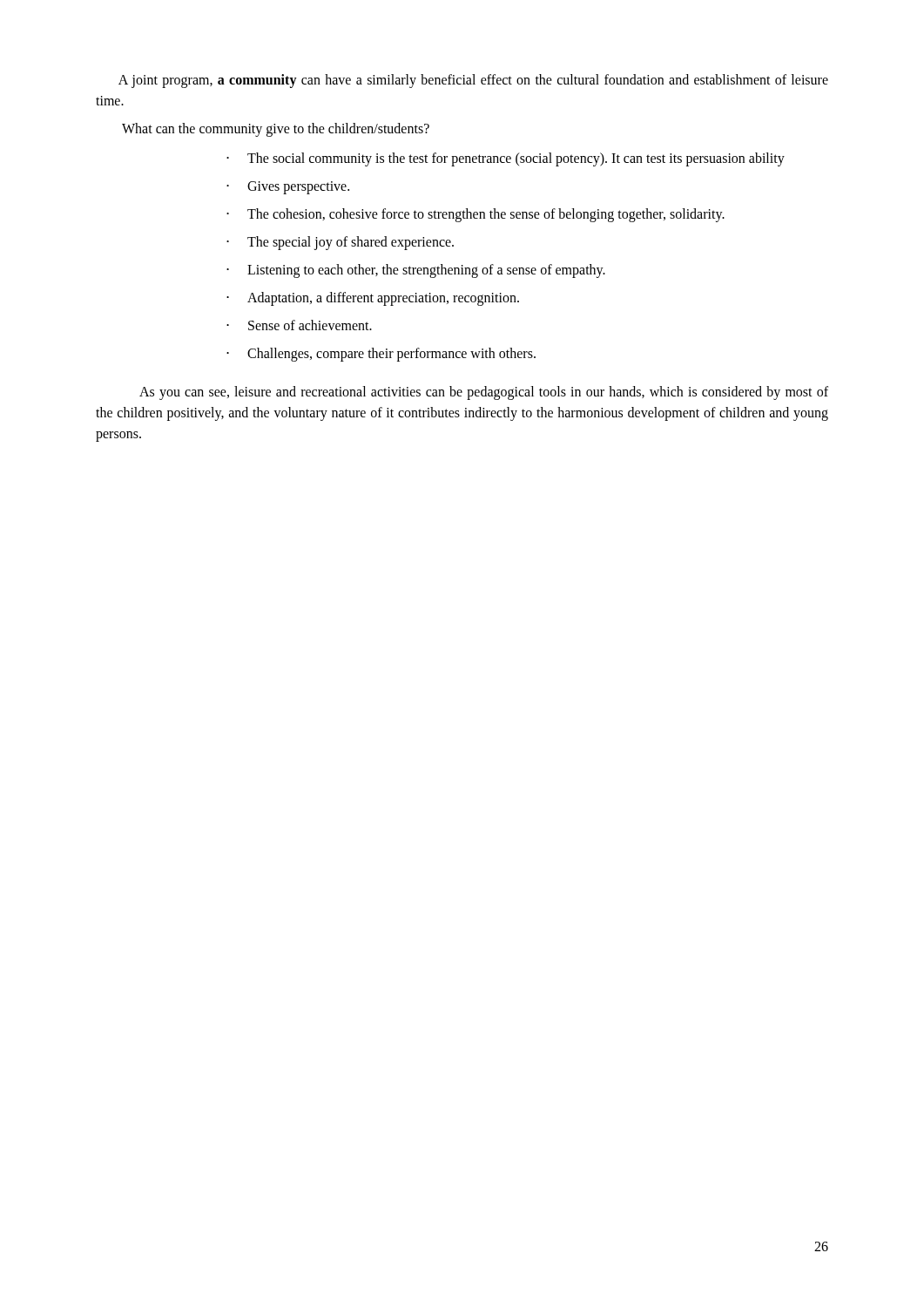Where does it say "• Adaptation, a different appreciation, recognition."?
924x1307 pixels.
[x=527, y=298]
